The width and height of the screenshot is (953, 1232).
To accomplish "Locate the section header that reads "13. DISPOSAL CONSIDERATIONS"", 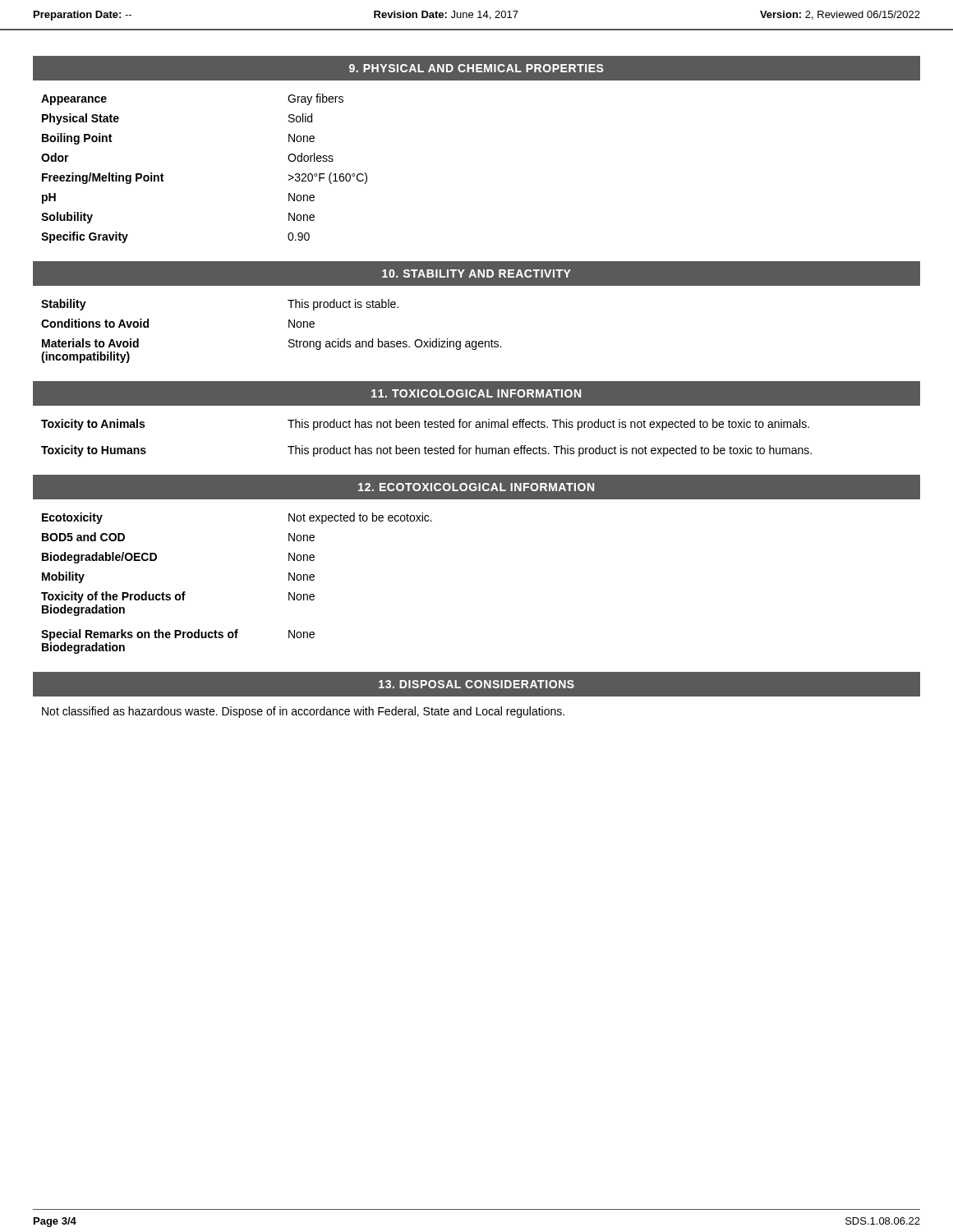I will pyautogui.click(x=476, y=684).
